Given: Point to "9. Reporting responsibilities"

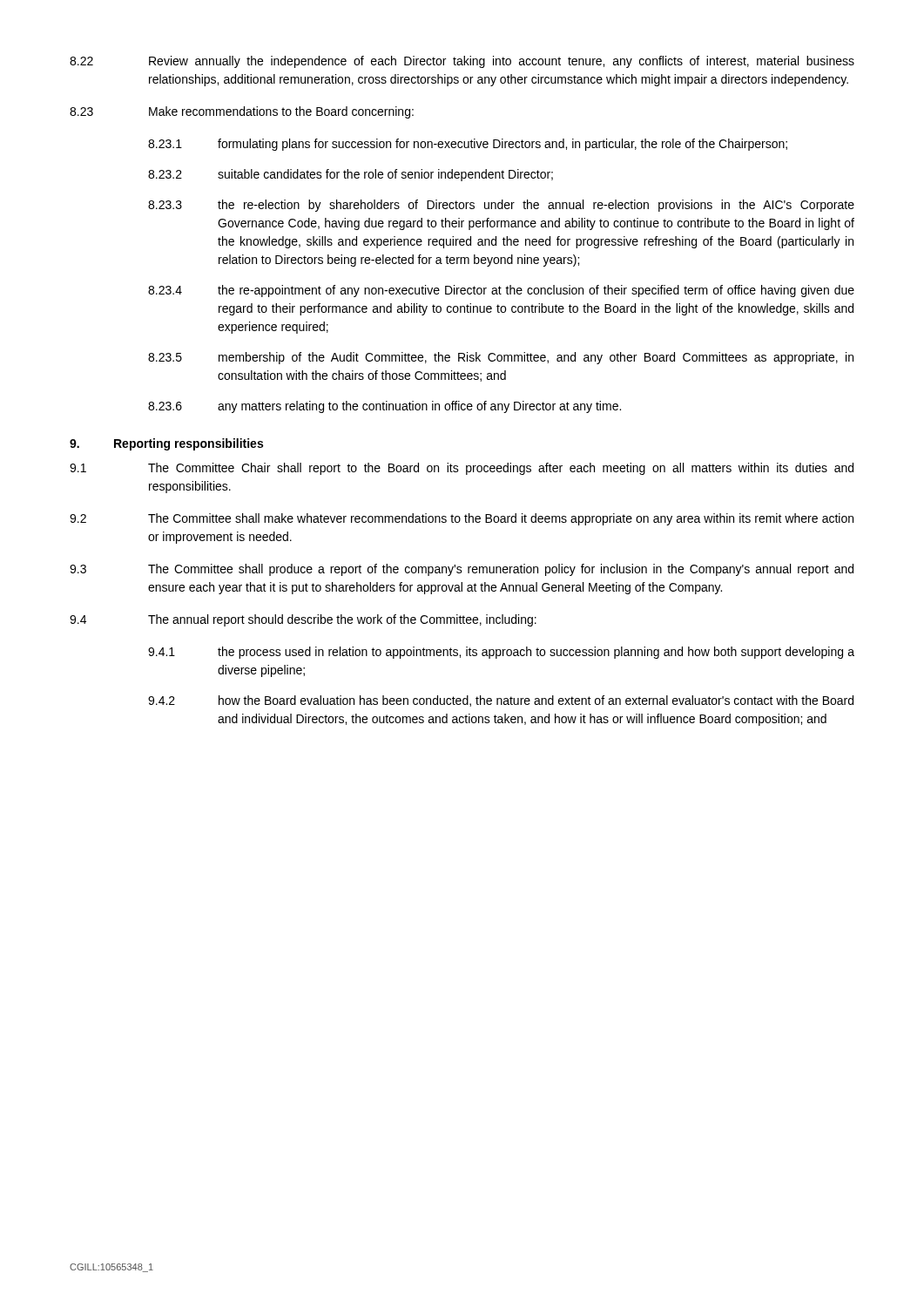Looking at the screenshot, I should (167, 444).
